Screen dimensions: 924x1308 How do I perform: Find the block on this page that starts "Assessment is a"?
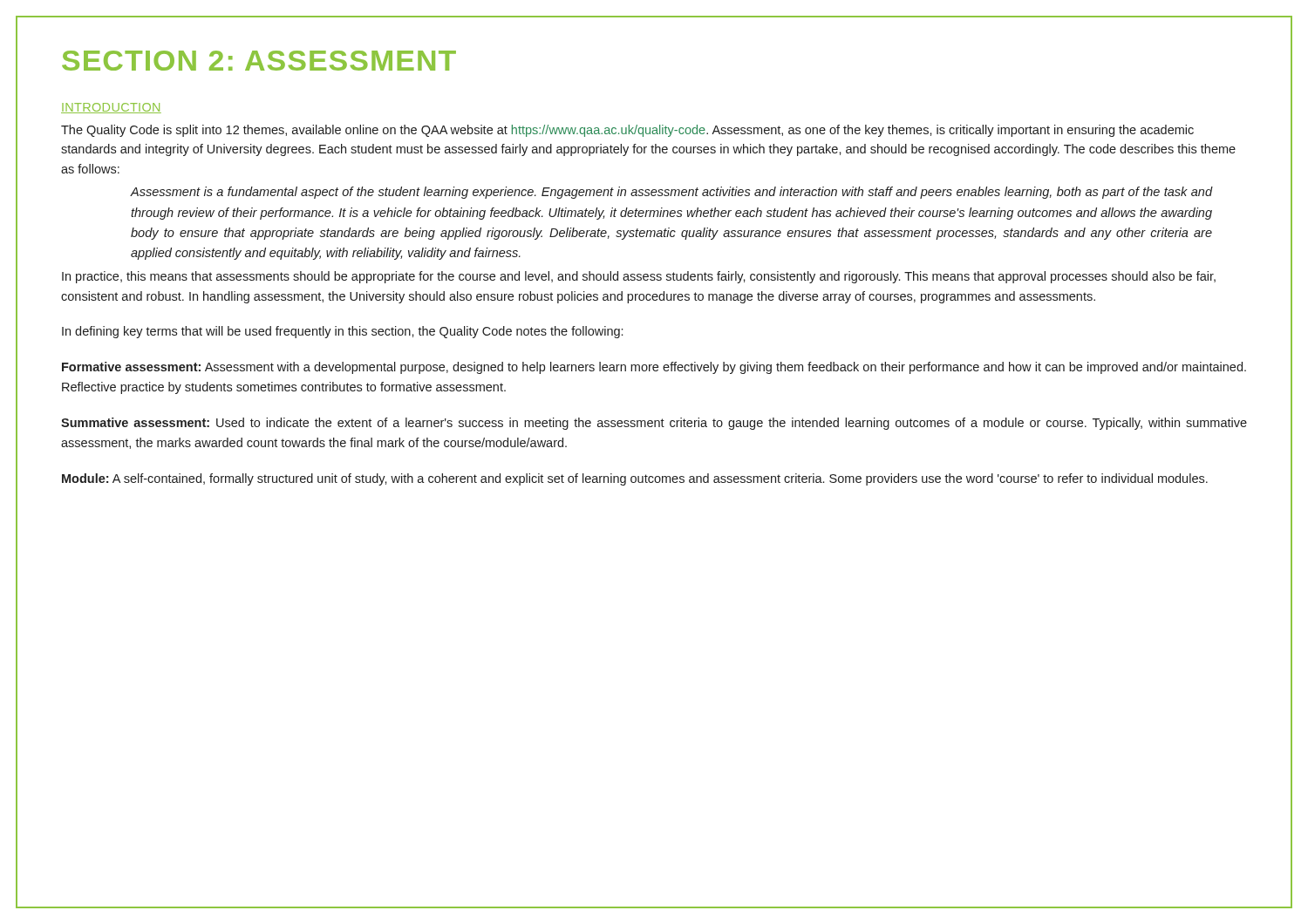coord(671,222)
